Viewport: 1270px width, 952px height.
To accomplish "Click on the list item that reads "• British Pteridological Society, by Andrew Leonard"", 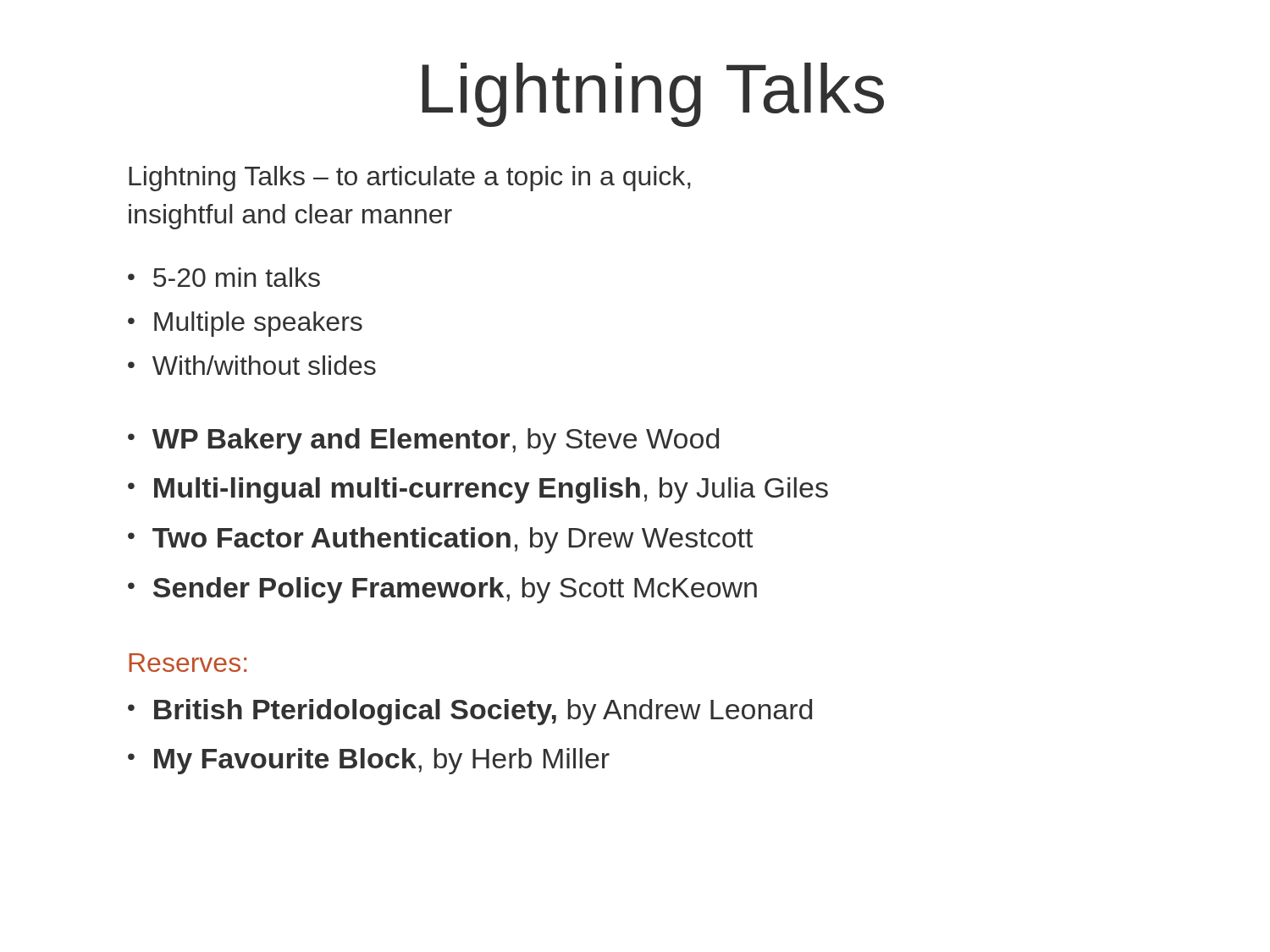I will point(471,709).
